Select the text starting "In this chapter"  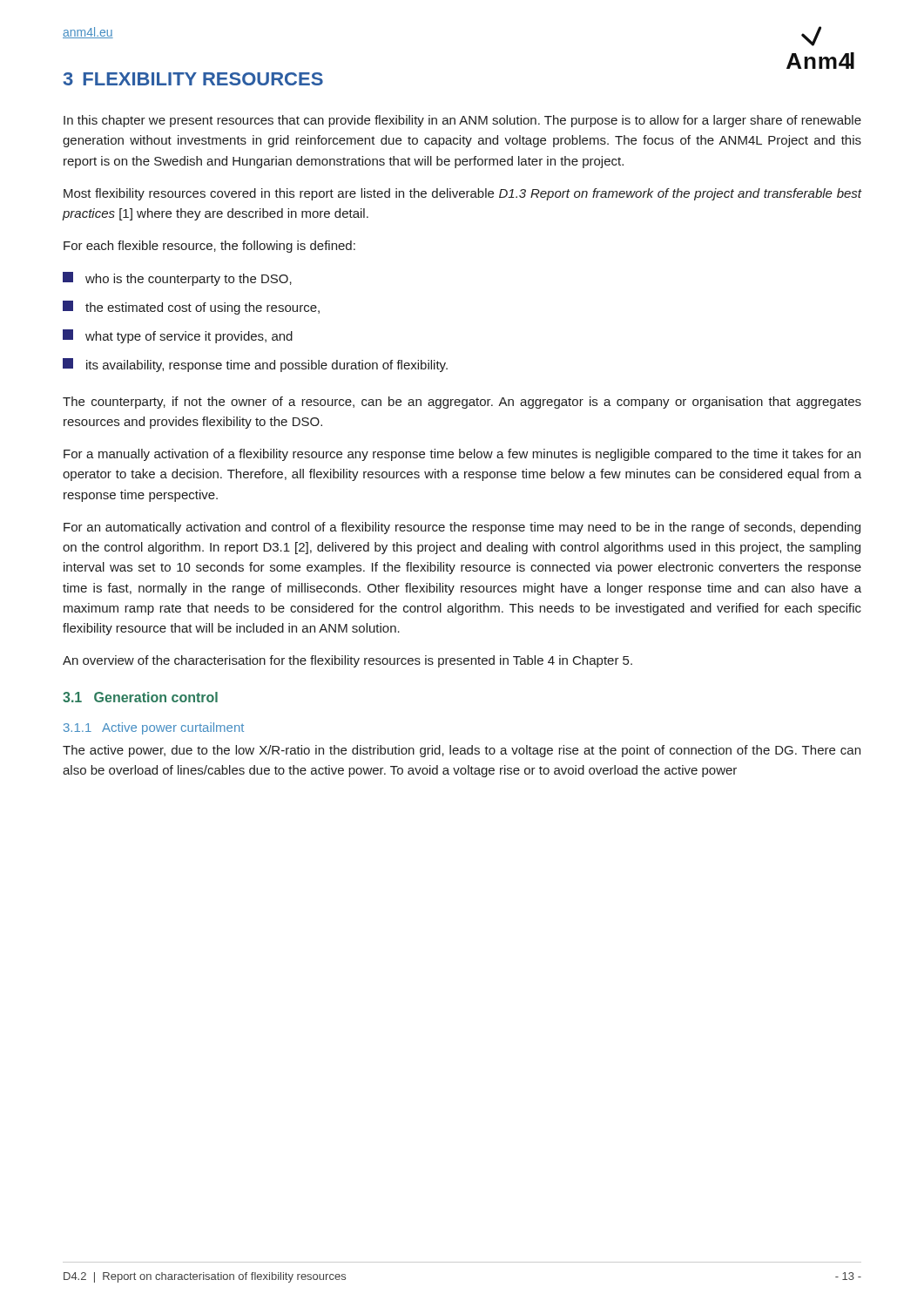point(462,140)
